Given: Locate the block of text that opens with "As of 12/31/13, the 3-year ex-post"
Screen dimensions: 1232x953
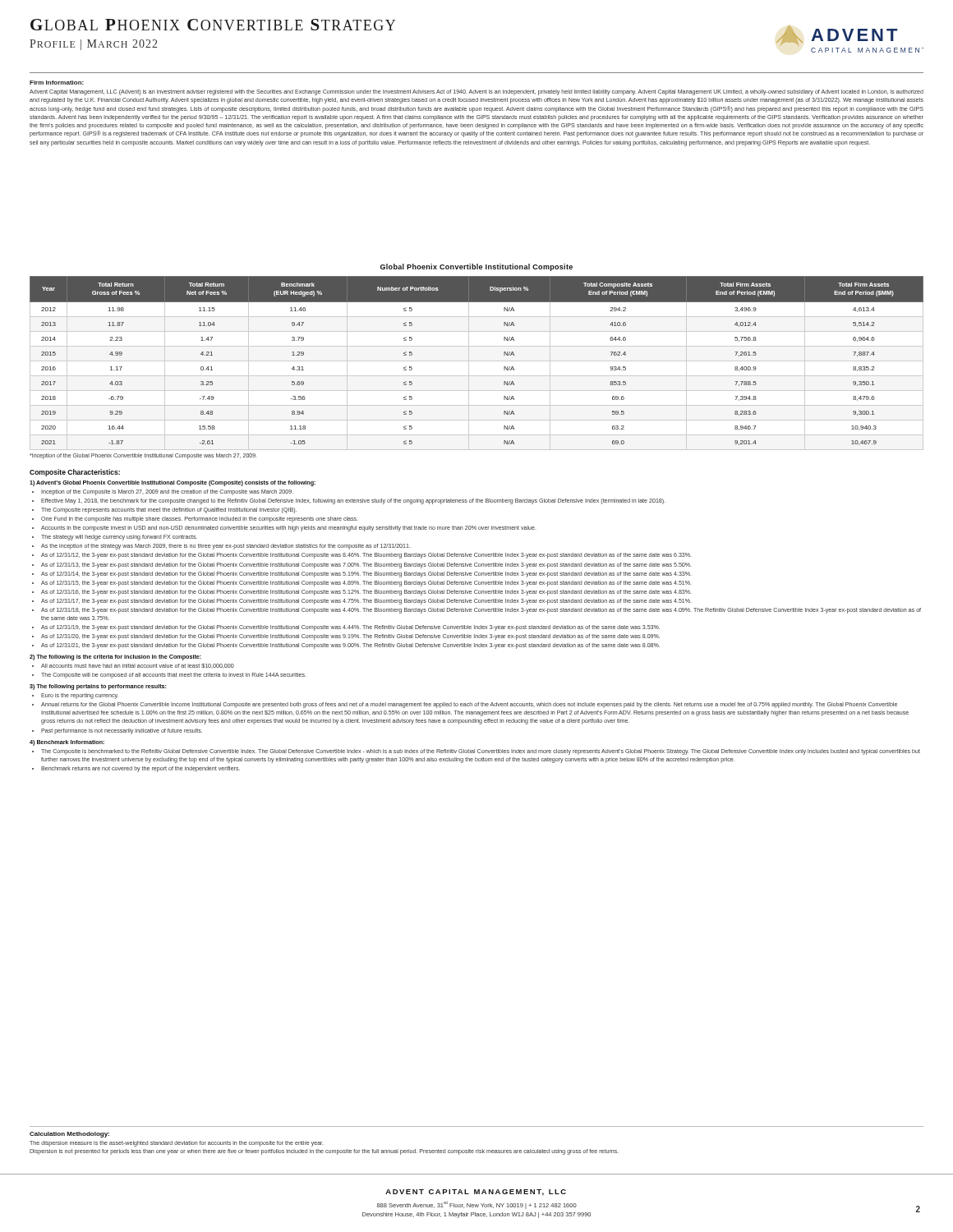Looking at the screenshot, I should pyautogui.click(x=366, y=565).
